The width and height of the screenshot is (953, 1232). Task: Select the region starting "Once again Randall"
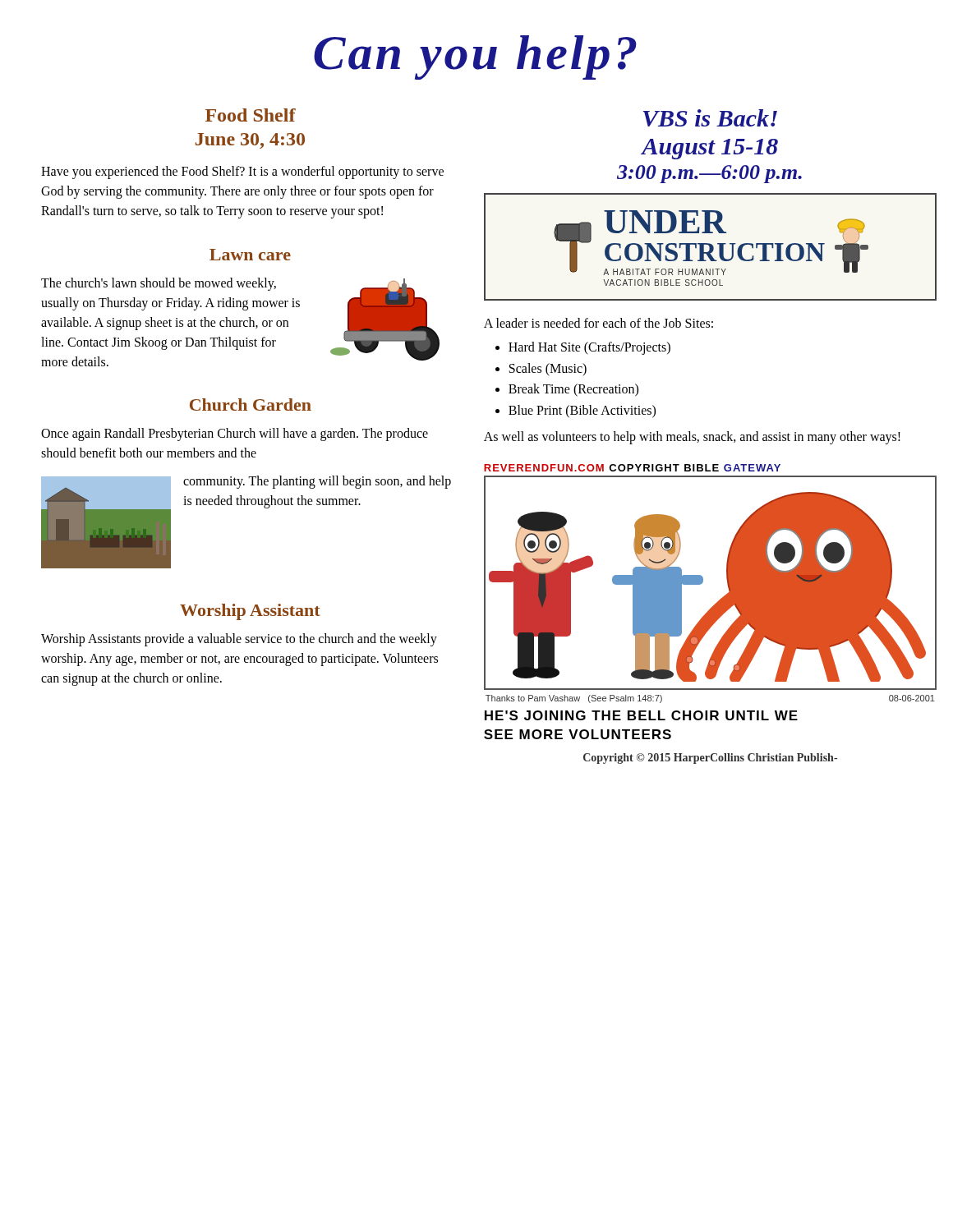coord(235,443)
